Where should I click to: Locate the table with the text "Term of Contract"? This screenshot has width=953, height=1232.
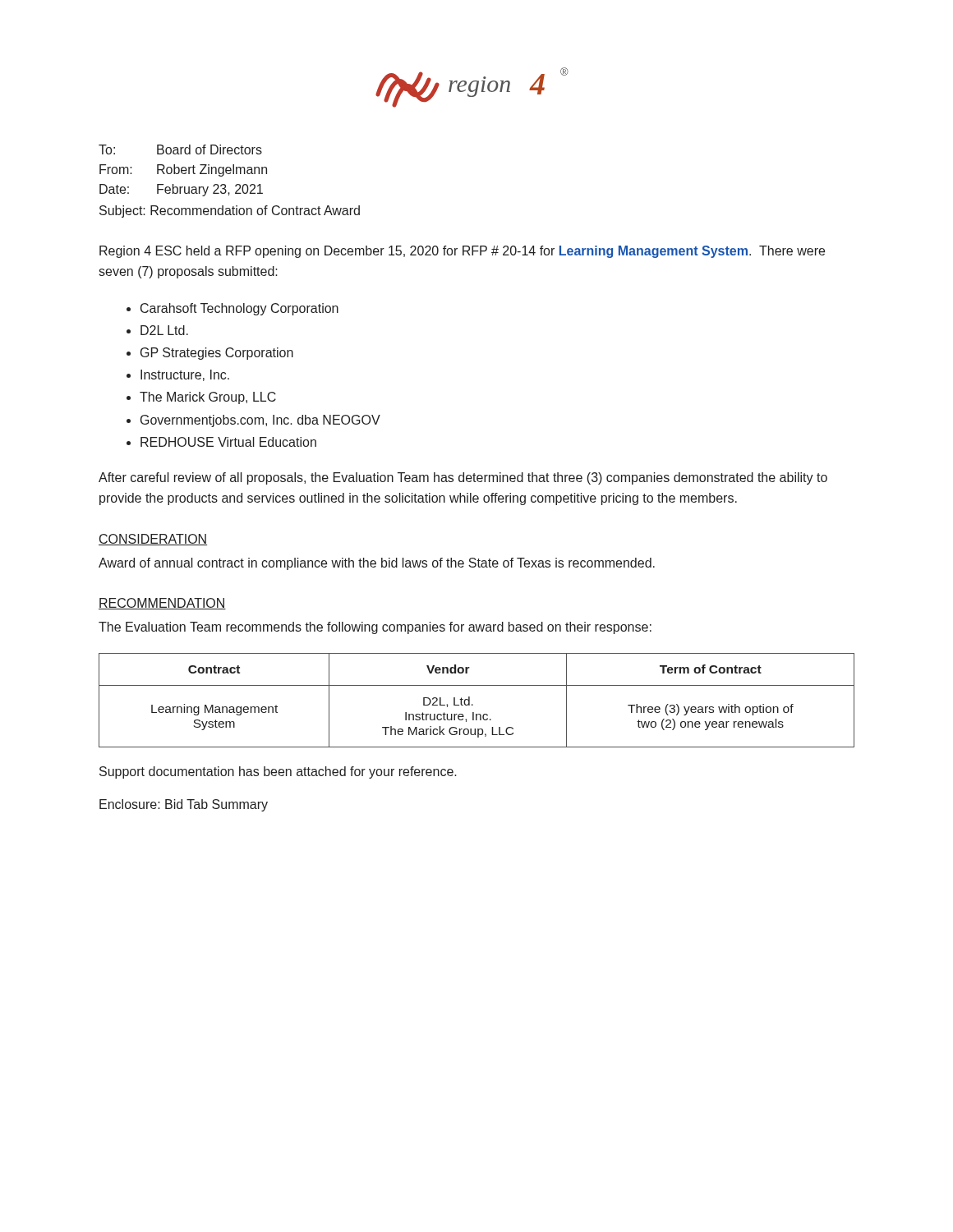[476, 700]
